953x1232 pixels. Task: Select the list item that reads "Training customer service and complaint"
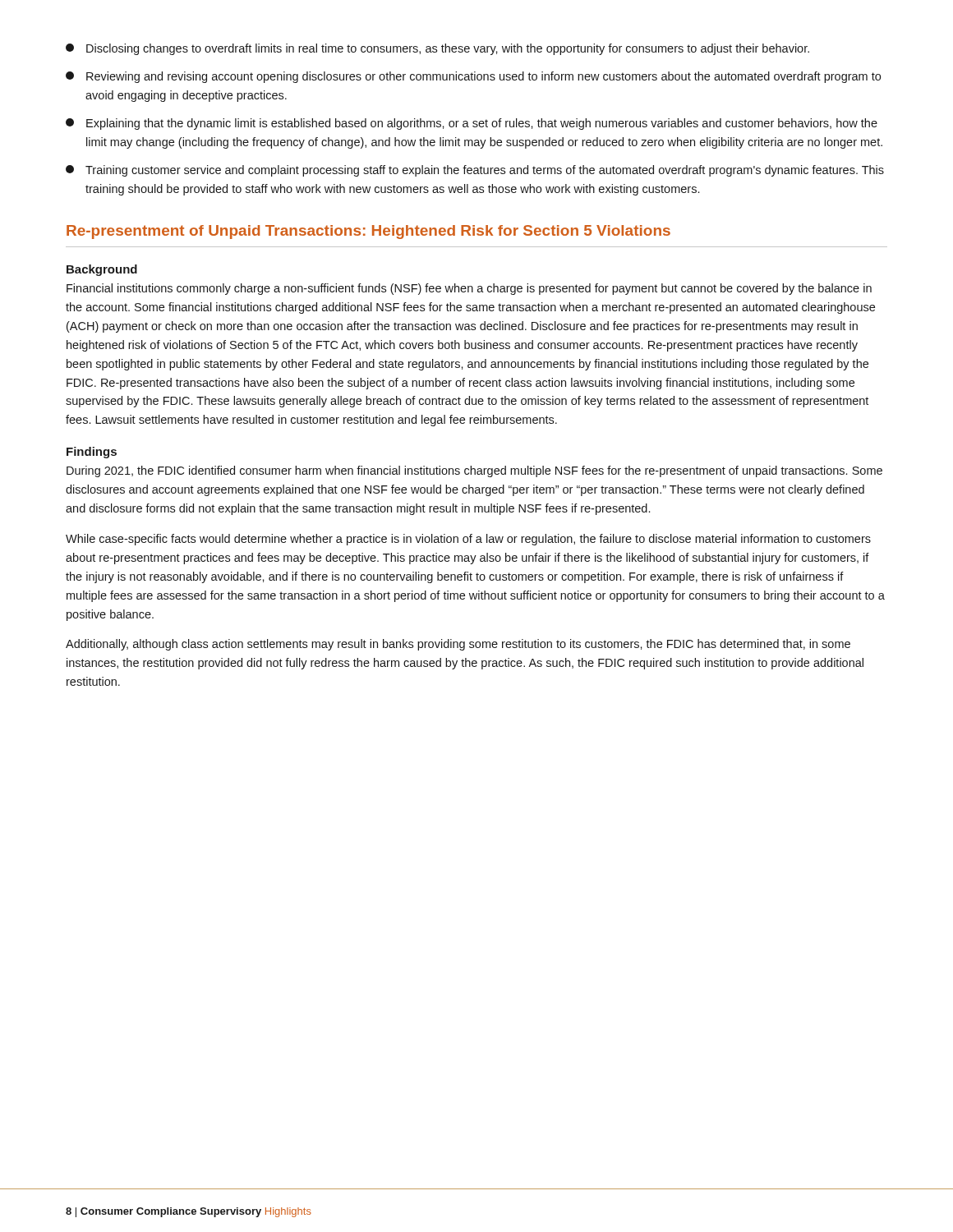coord(476,180)
